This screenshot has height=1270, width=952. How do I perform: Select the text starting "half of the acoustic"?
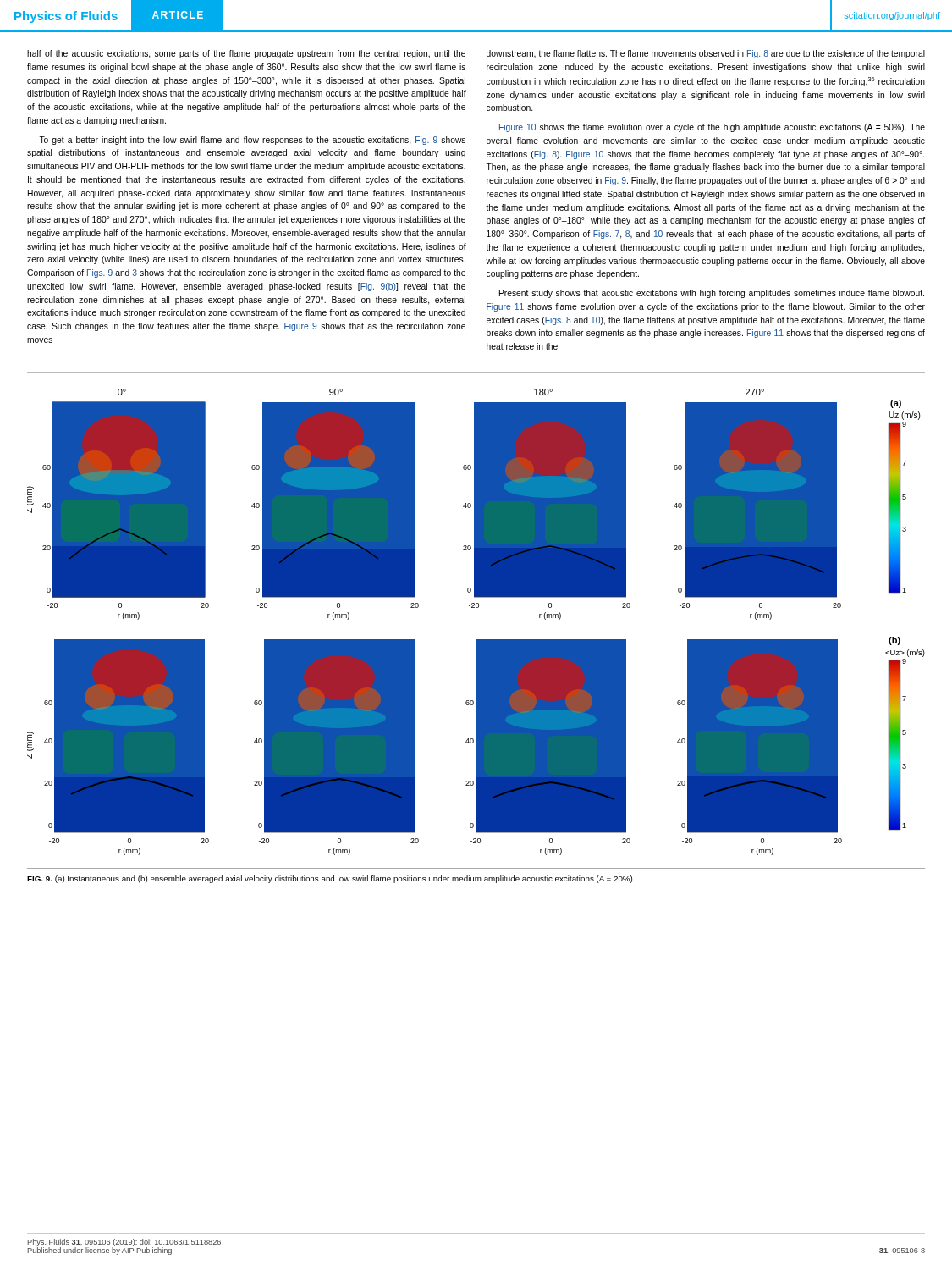click(x=246, y=197)
